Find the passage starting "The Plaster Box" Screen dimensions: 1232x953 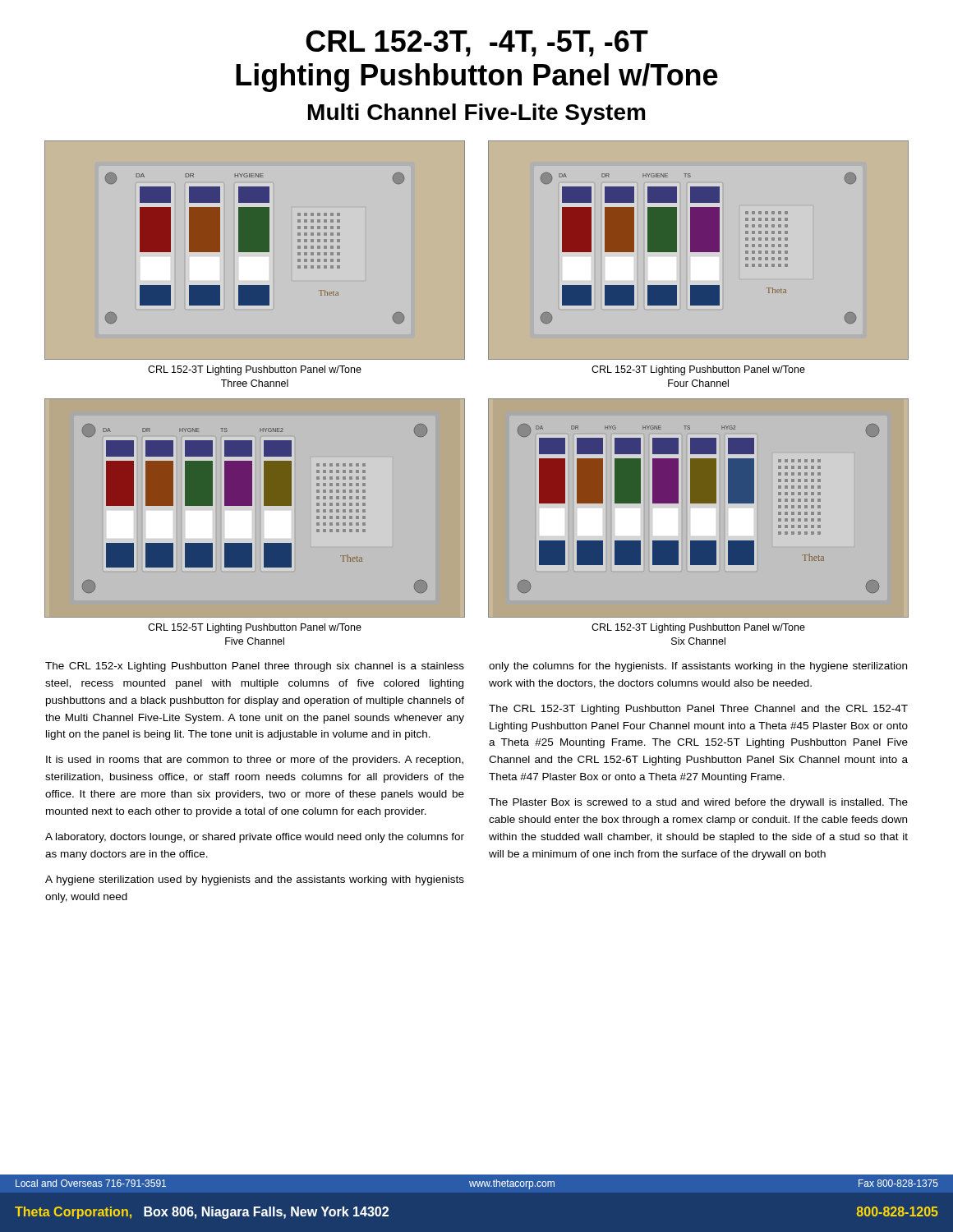698,829
